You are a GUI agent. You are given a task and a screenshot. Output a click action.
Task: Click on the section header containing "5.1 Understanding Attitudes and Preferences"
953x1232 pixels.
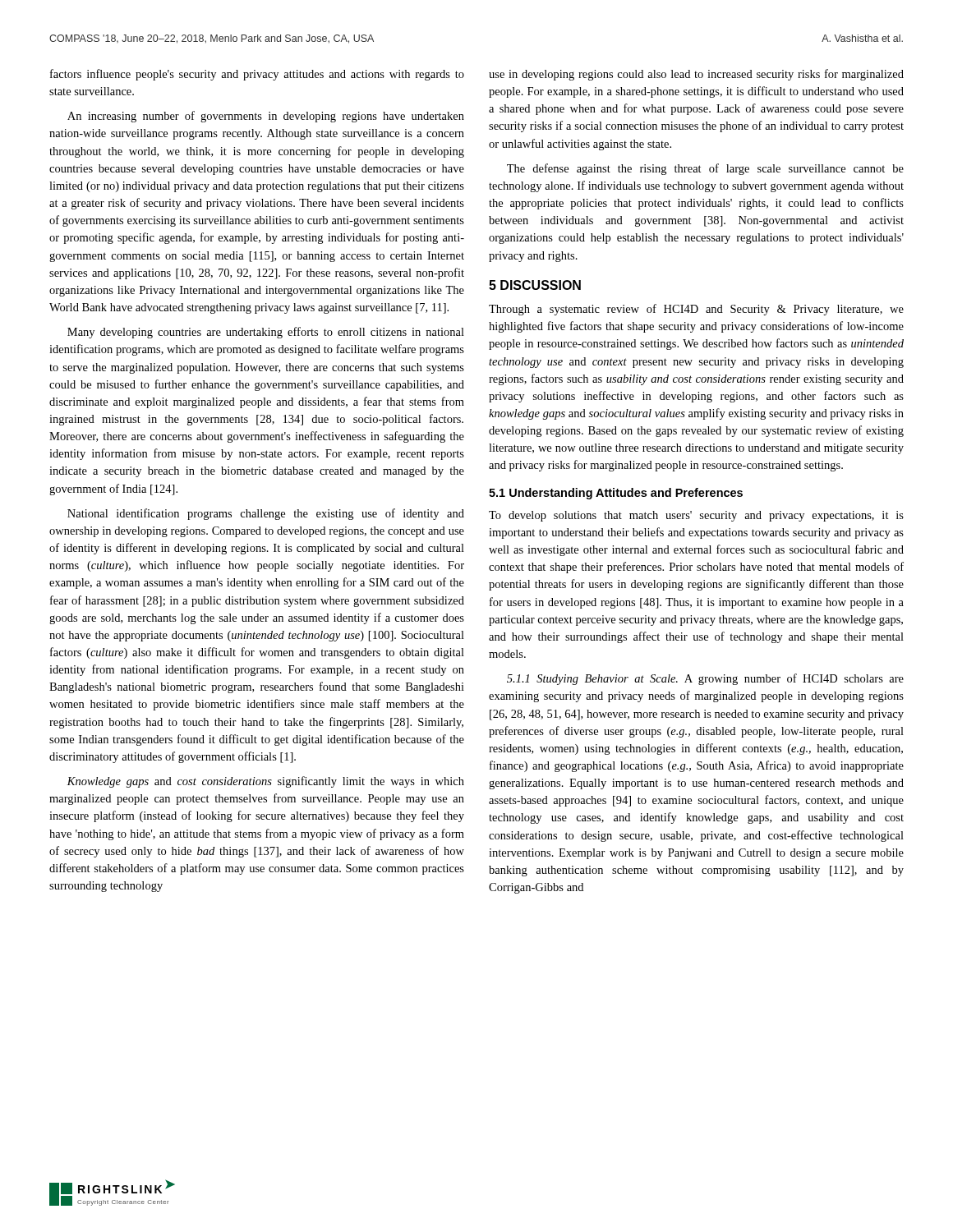tap(616, 492)
